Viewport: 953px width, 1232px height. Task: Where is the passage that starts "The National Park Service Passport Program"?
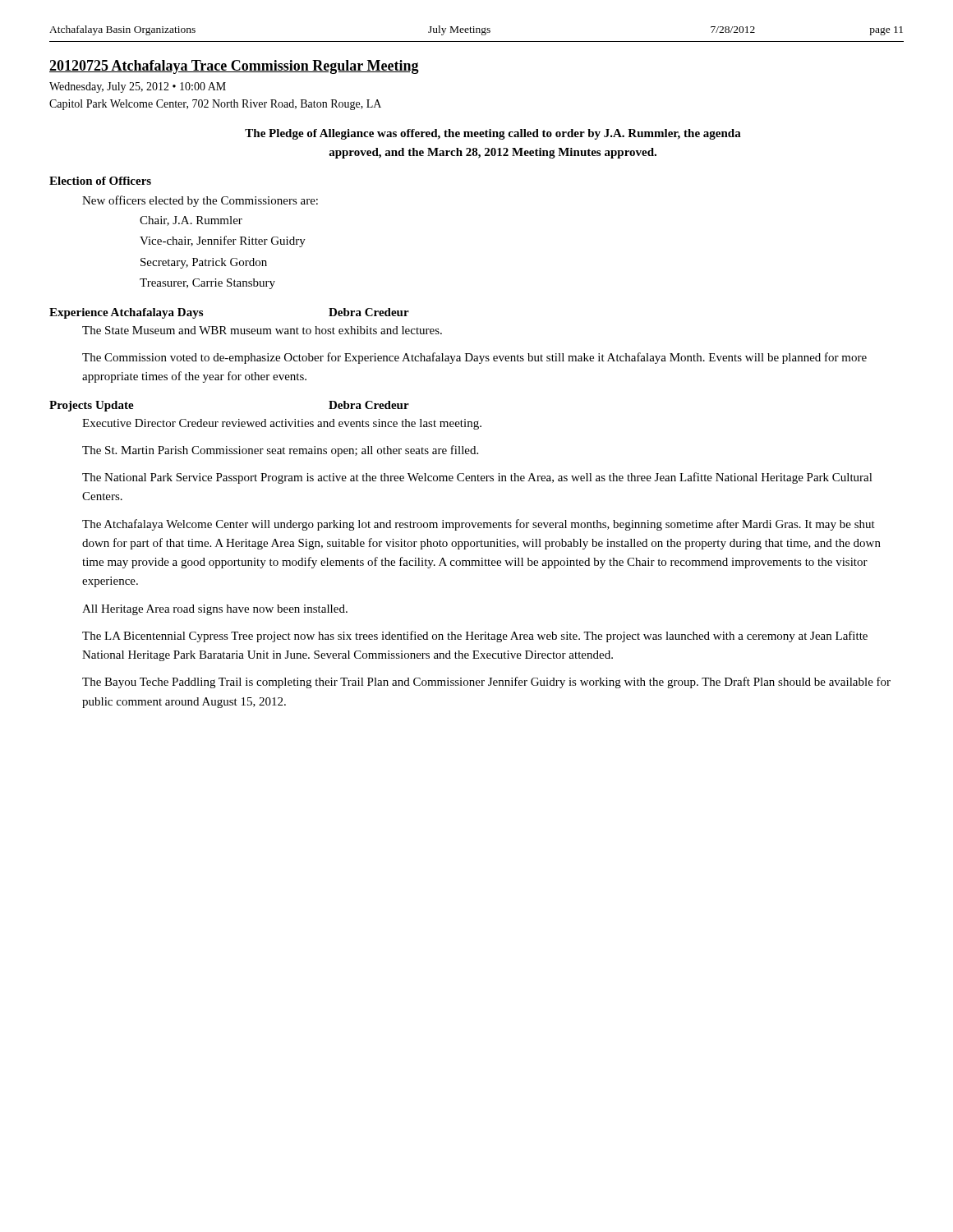coord(477,487)
